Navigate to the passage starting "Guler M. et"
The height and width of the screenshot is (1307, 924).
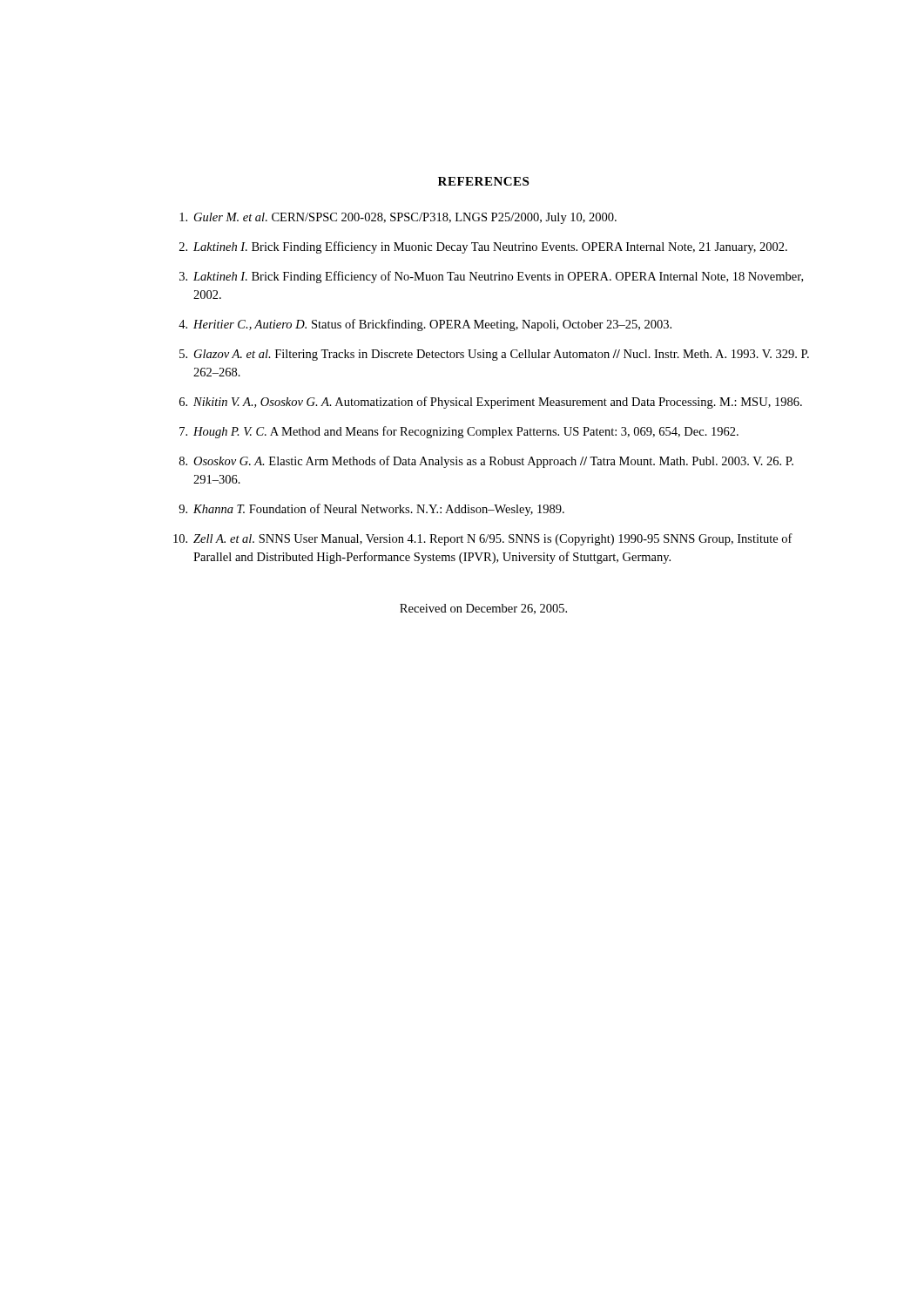click(484, 217)
